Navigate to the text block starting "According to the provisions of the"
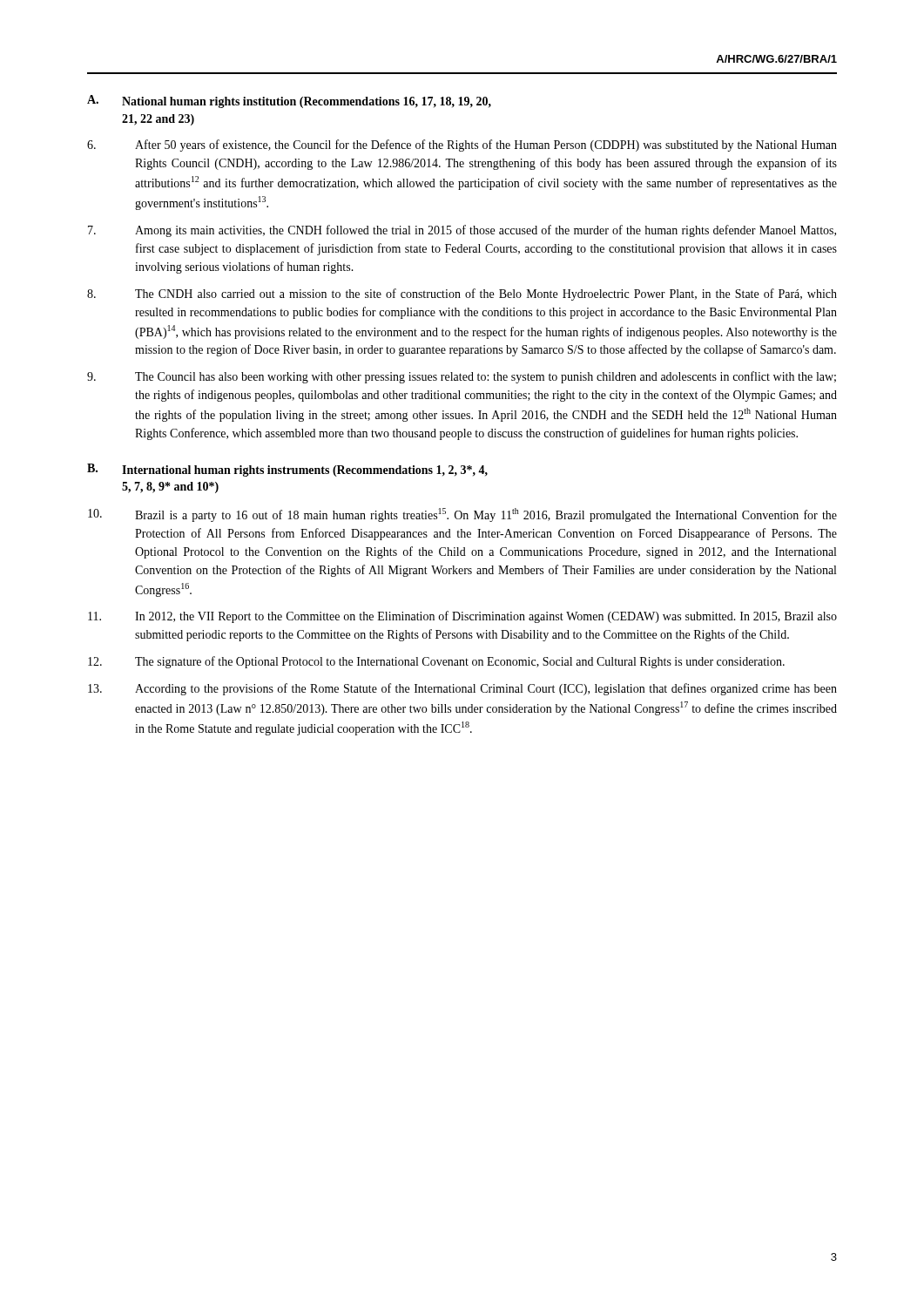 click(x=462, y=709)
